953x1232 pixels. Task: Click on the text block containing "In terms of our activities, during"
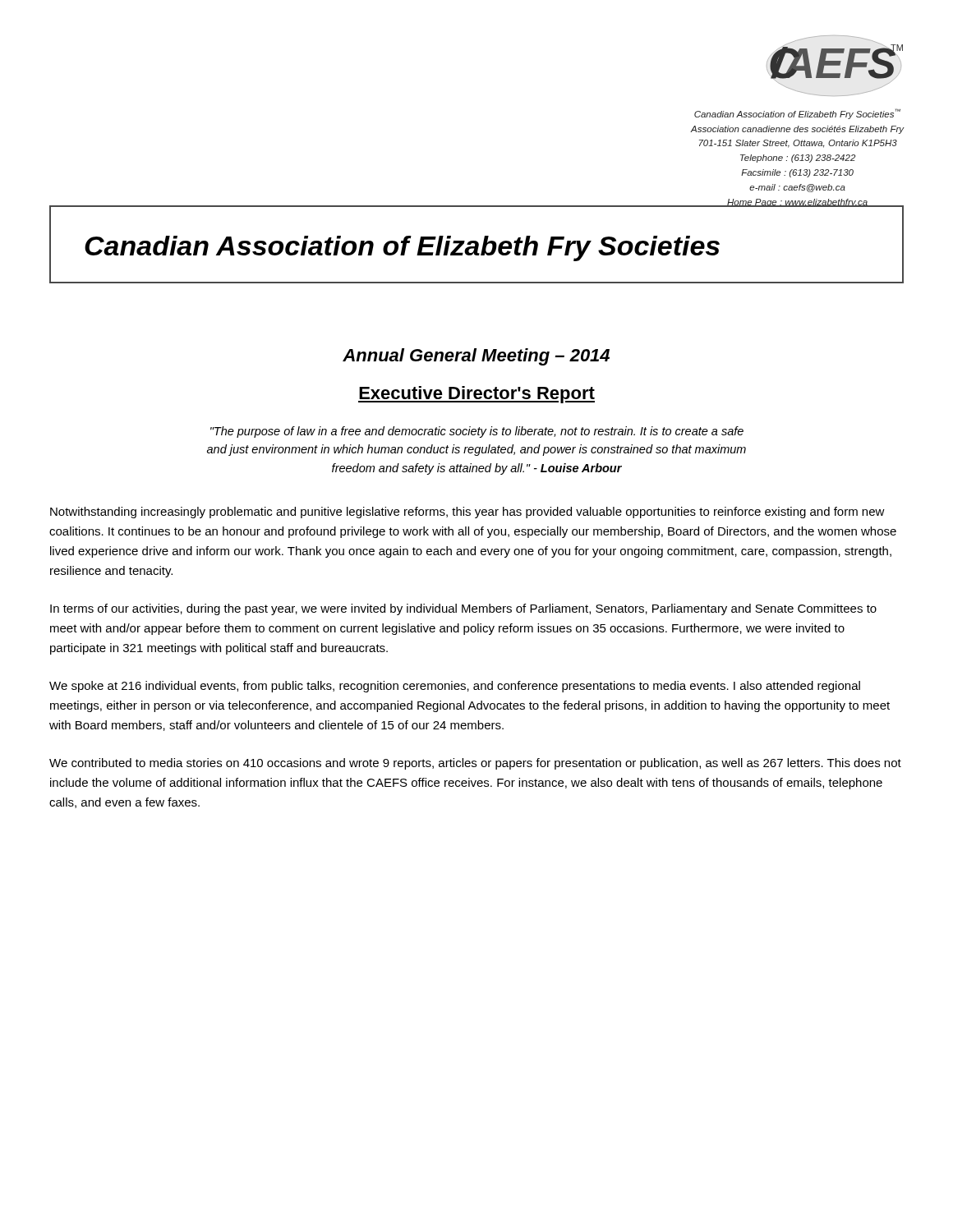(x=463, y=628)
